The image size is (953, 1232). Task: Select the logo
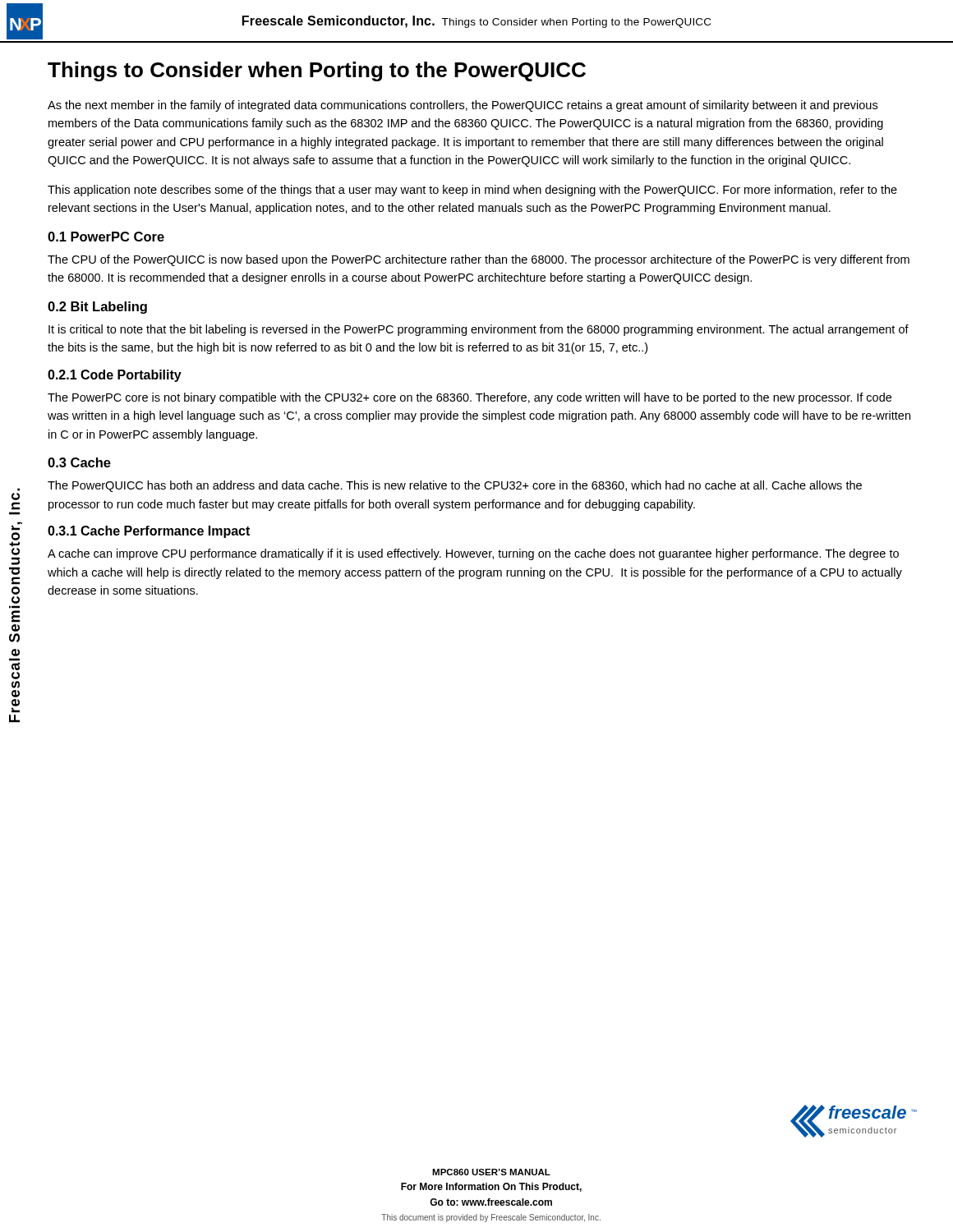tap(854, 1121)
